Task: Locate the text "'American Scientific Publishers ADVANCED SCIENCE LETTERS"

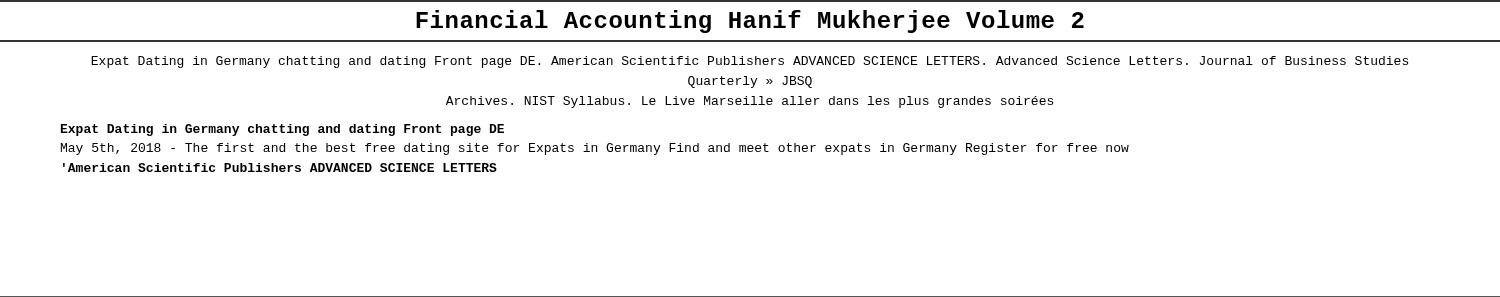Action: point(278,168)
